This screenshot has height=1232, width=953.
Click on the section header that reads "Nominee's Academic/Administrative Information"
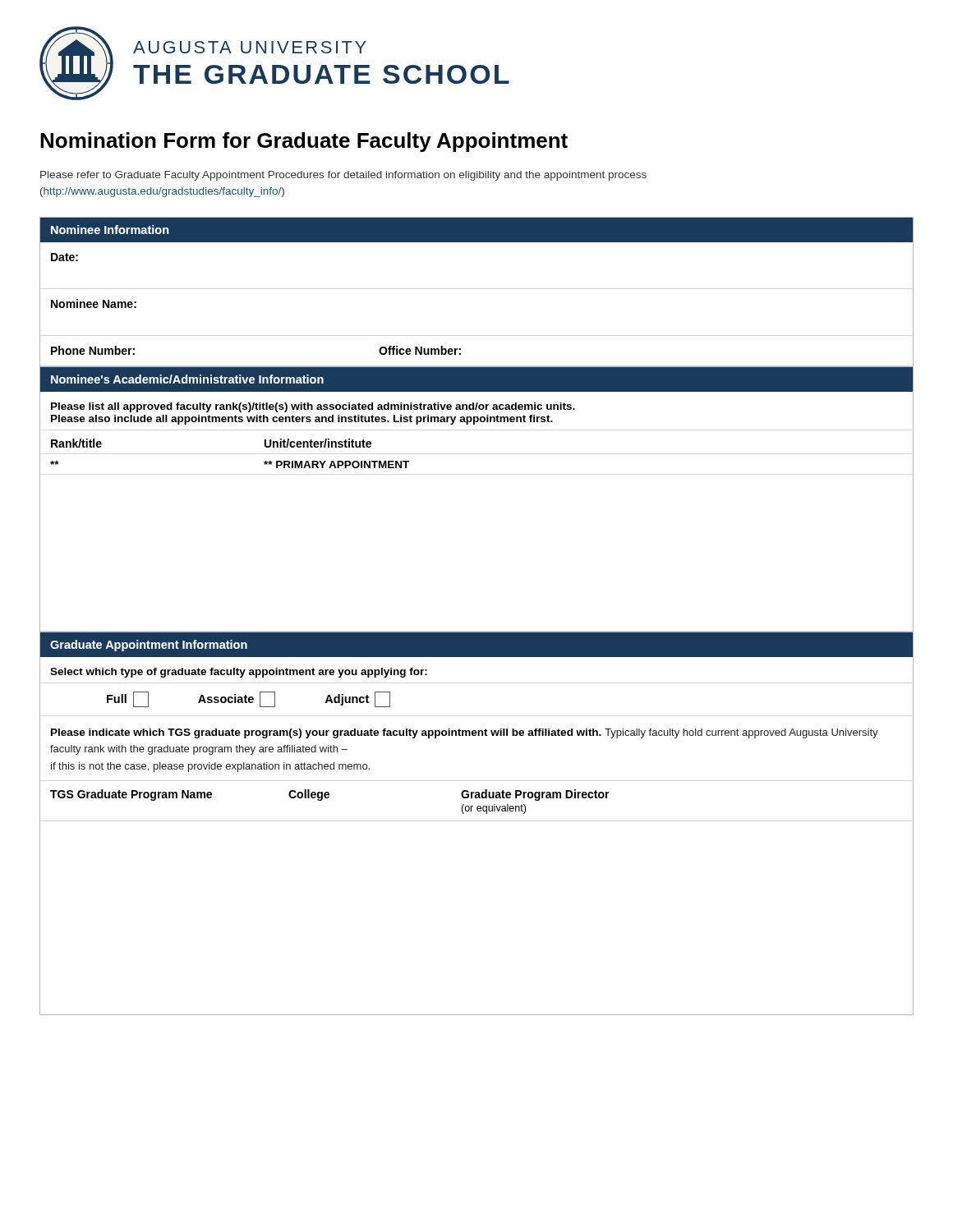(187, 379)
